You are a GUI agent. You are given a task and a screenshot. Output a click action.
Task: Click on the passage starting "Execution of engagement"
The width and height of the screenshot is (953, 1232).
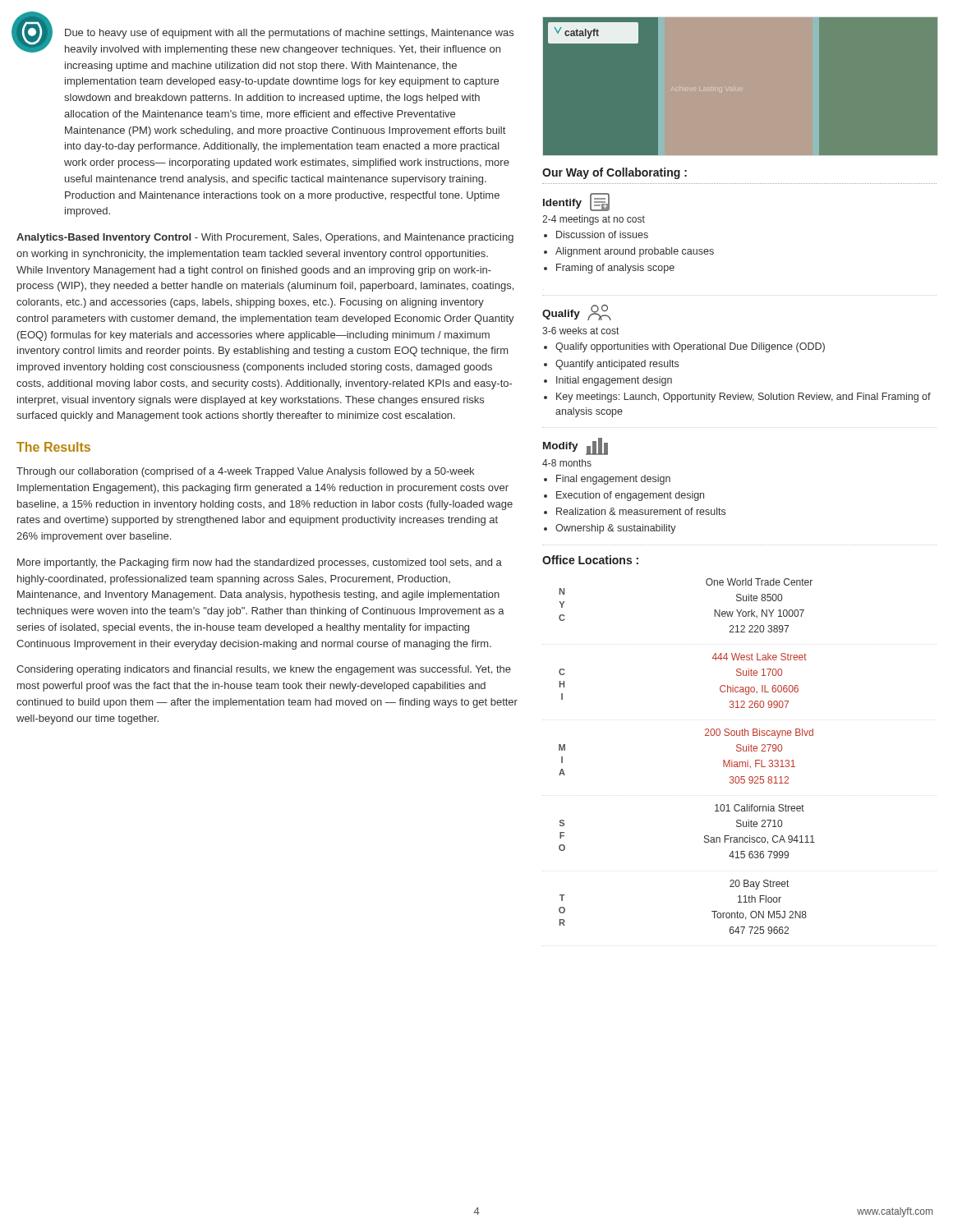click(630, 495)
